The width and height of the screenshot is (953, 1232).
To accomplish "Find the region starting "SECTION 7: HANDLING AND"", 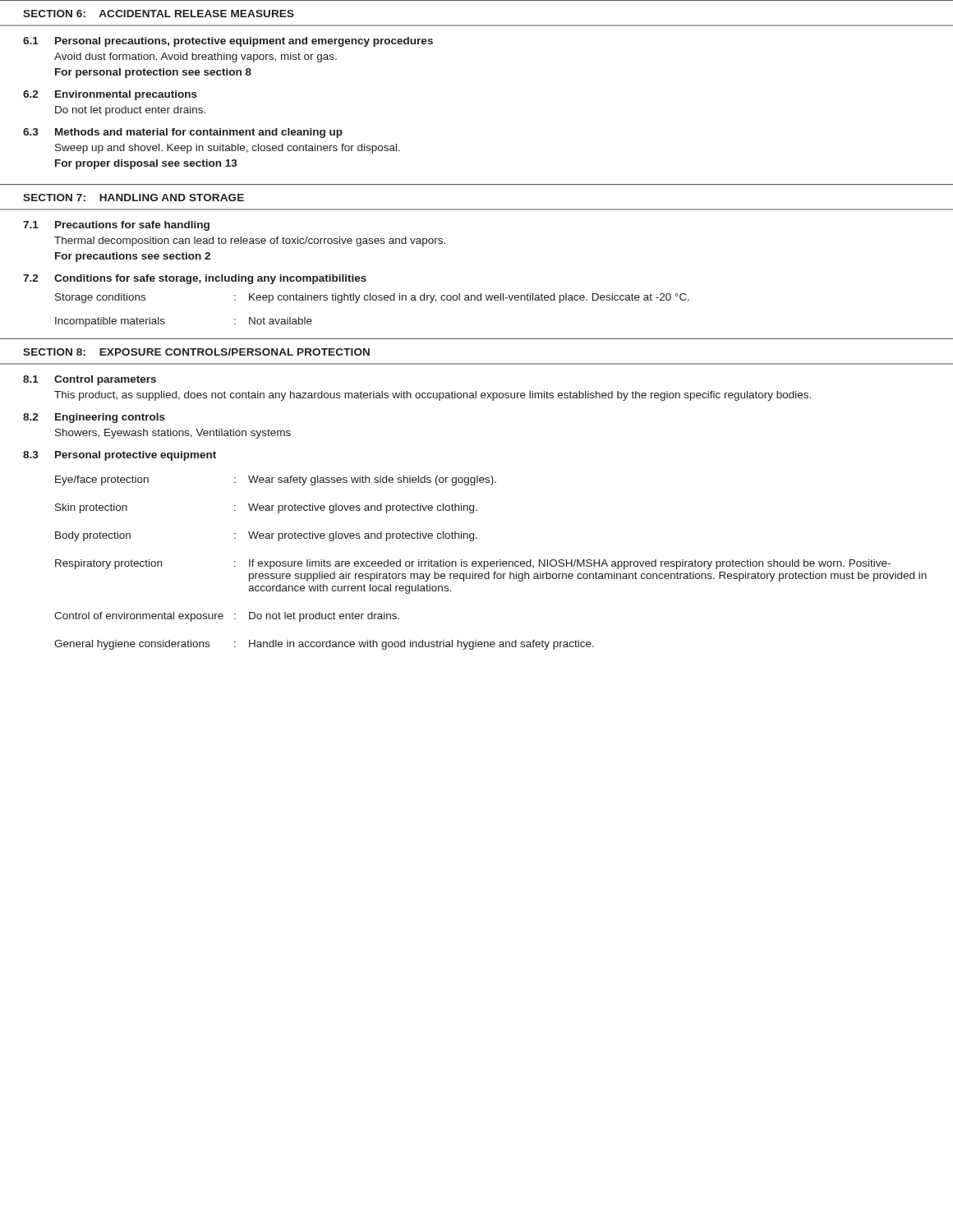I will [134, 197].
